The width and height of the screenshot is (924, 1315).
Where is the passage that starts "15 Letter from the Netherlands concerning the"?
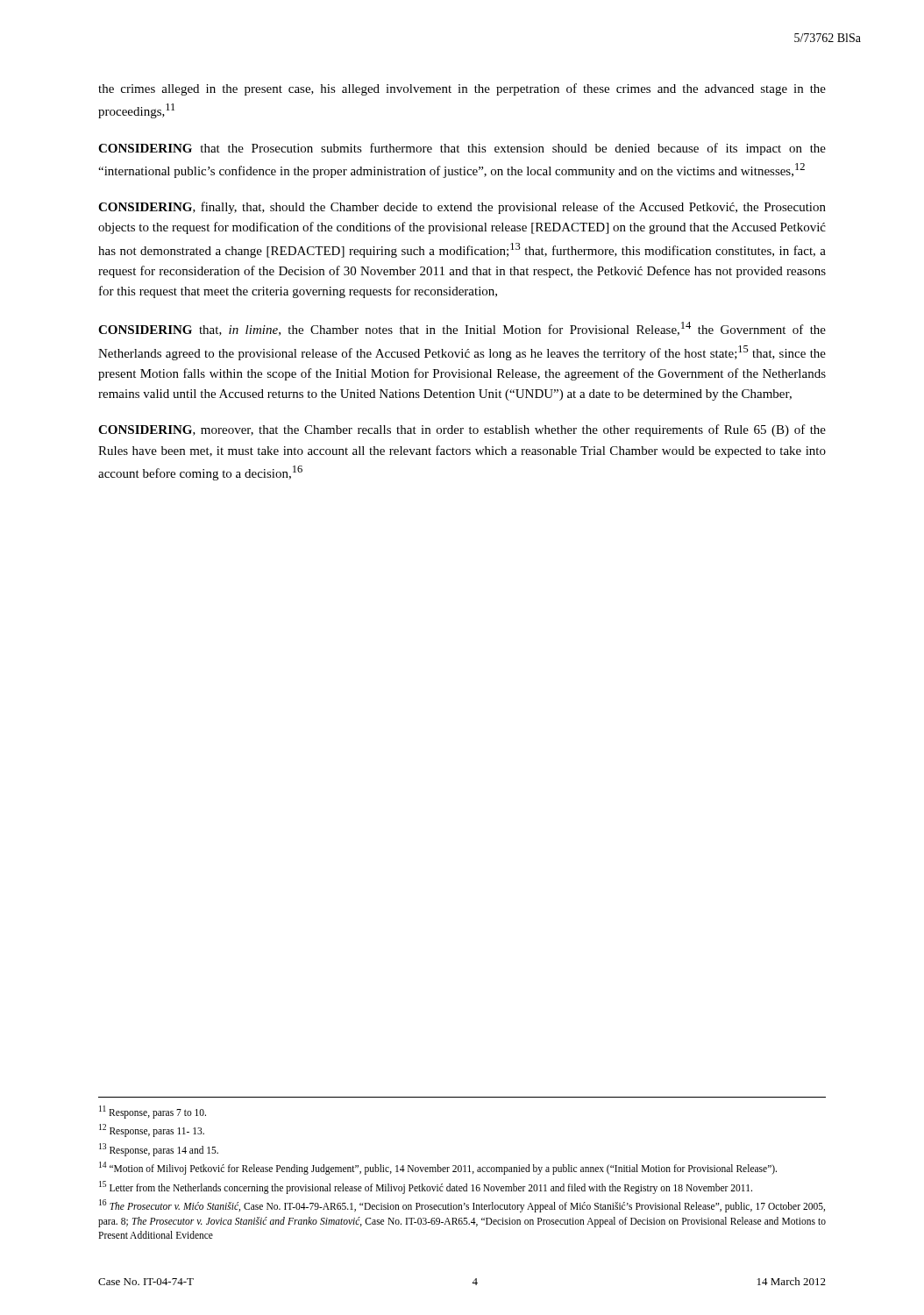tap(426, 1186)
